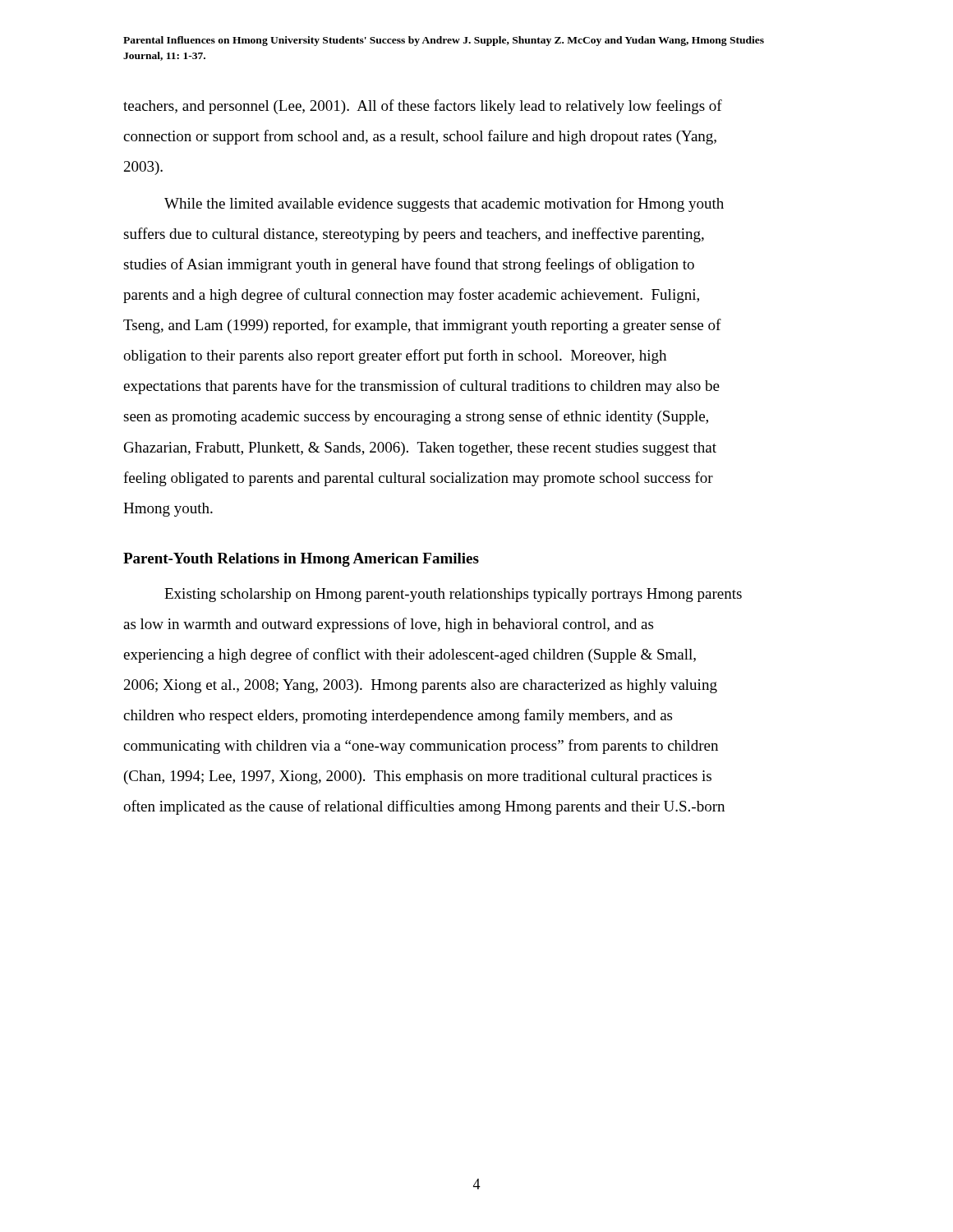Image resolution: width=953 pixels, height=1232 pixels.
Task: Point to the region starting "While the limited available evidence suggests"
Action: 476,356
